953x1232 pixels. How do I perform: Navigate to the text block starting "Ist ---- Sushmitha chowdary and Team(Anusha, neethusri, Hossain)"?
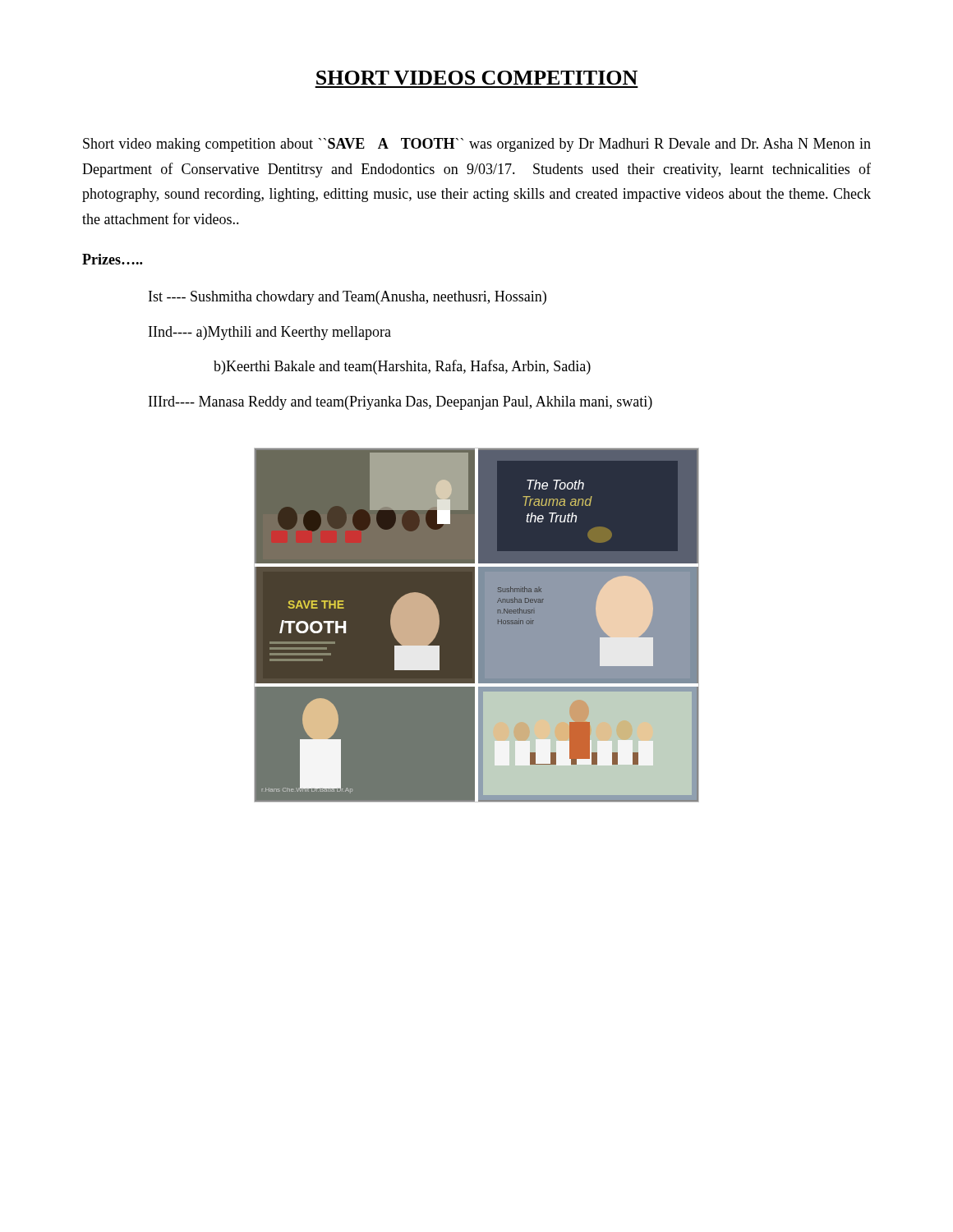tap(347, 297)
